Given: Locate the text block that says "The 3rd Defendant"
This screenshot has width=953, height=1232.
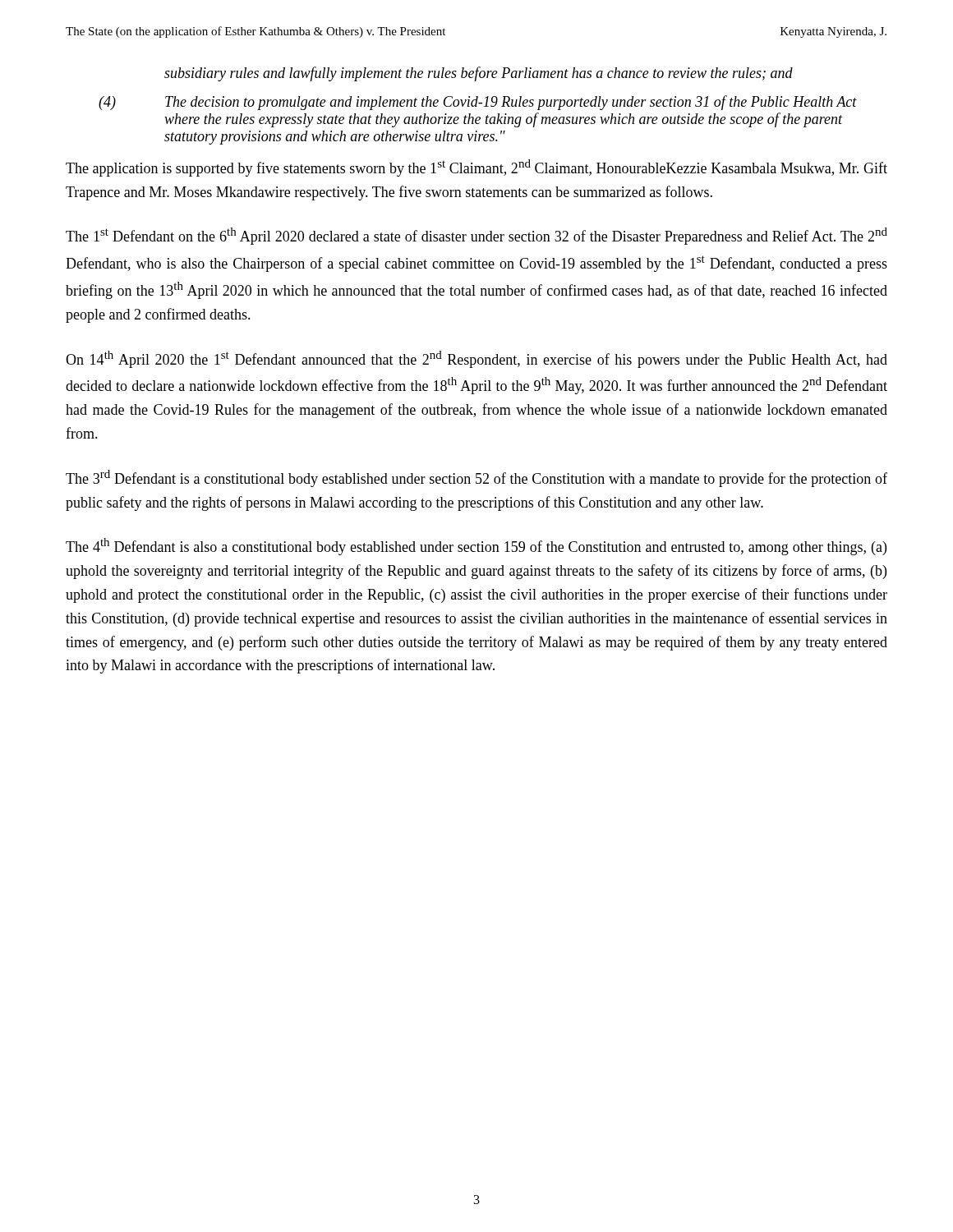Looking at the screenshot, I should pos(476,489).
